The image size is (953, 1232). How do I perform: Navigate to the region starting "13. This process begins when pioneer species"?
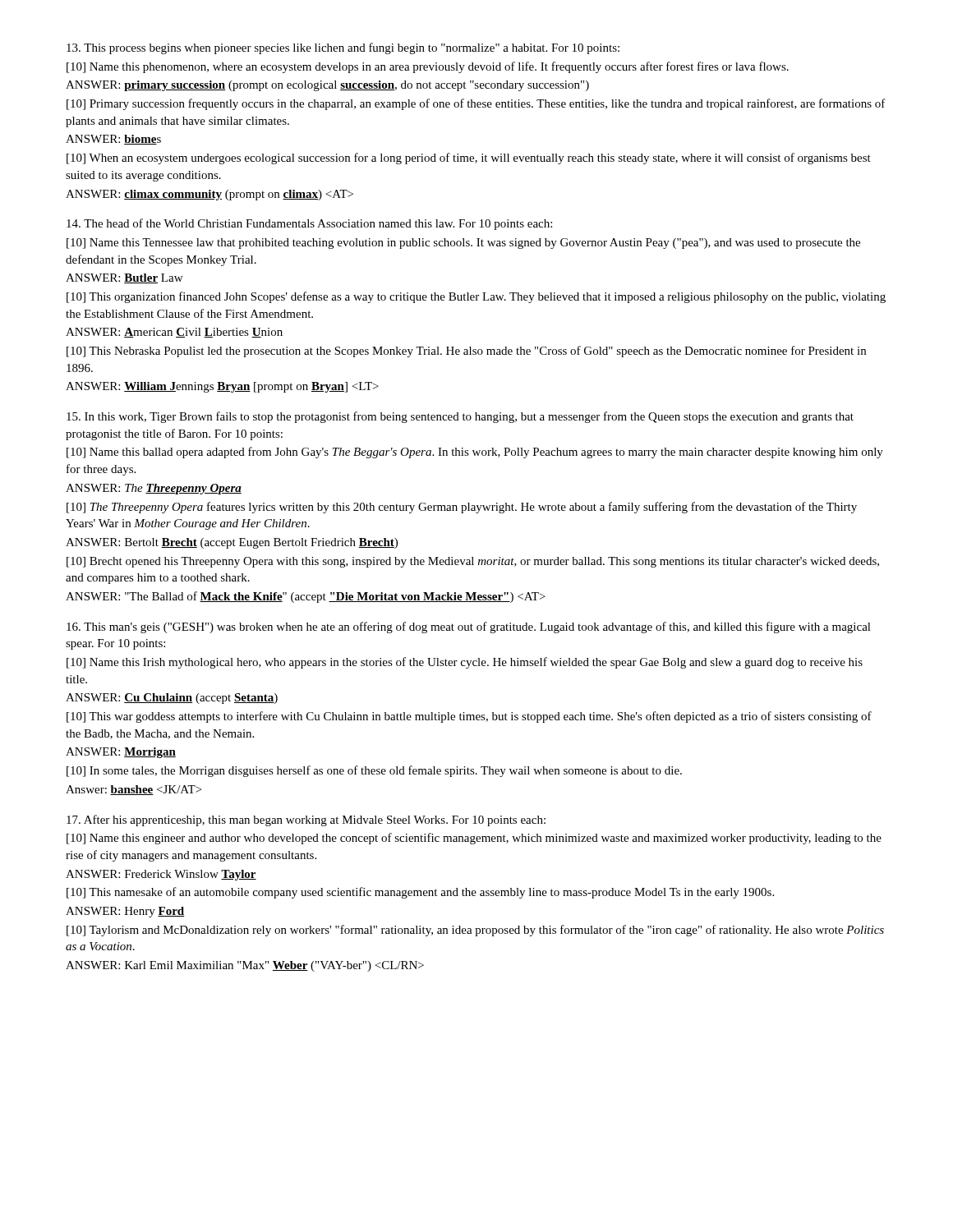pos(343,48)
